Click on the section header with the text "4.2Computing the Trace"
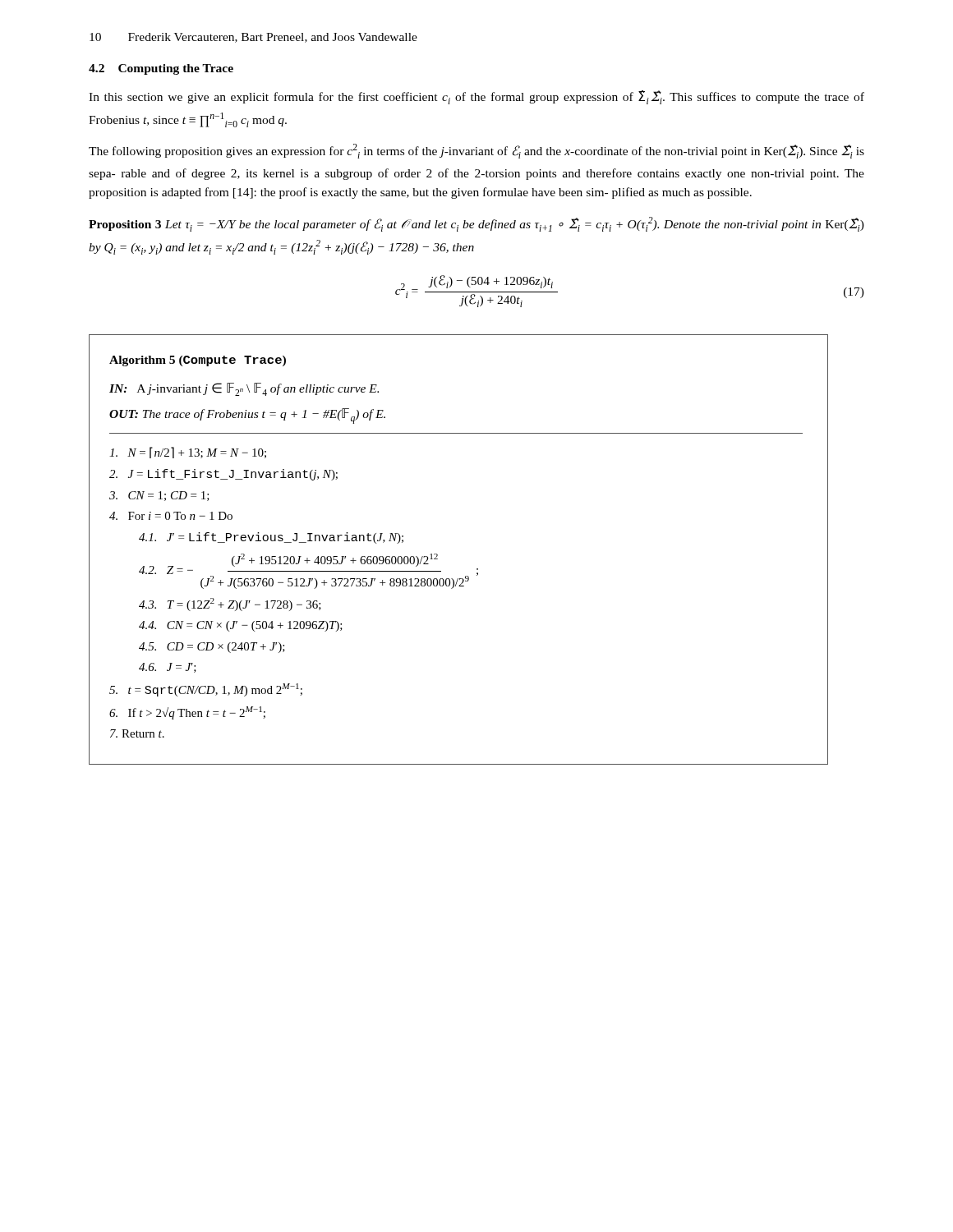The height and width of the screenshot is (1232, 953). point(161,68)
